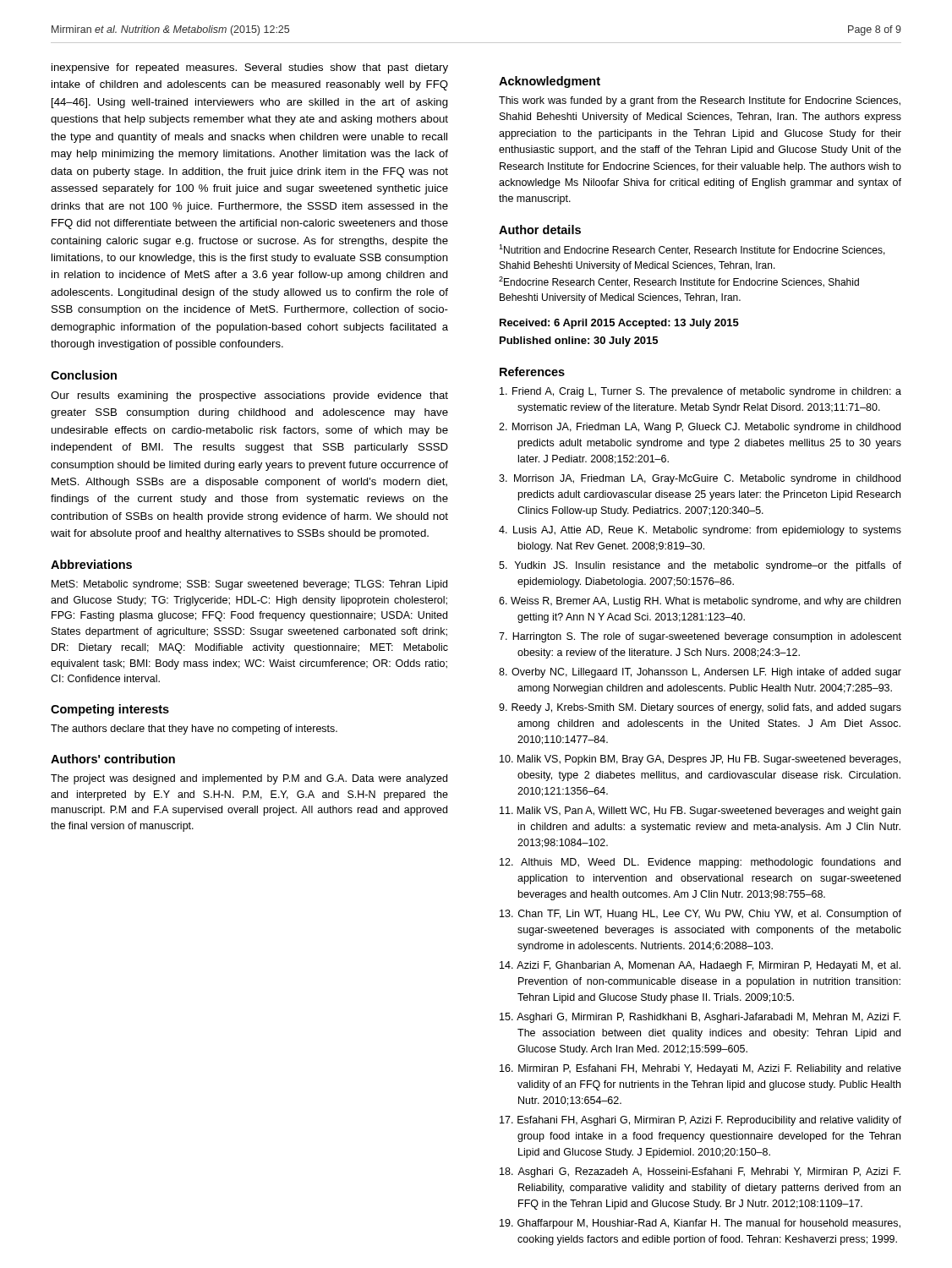This screenshot has height=1268, width=952.
Task: Select the text block with the text "Received: 6 April 2015 Accepted: 13"
Action: 619,331
